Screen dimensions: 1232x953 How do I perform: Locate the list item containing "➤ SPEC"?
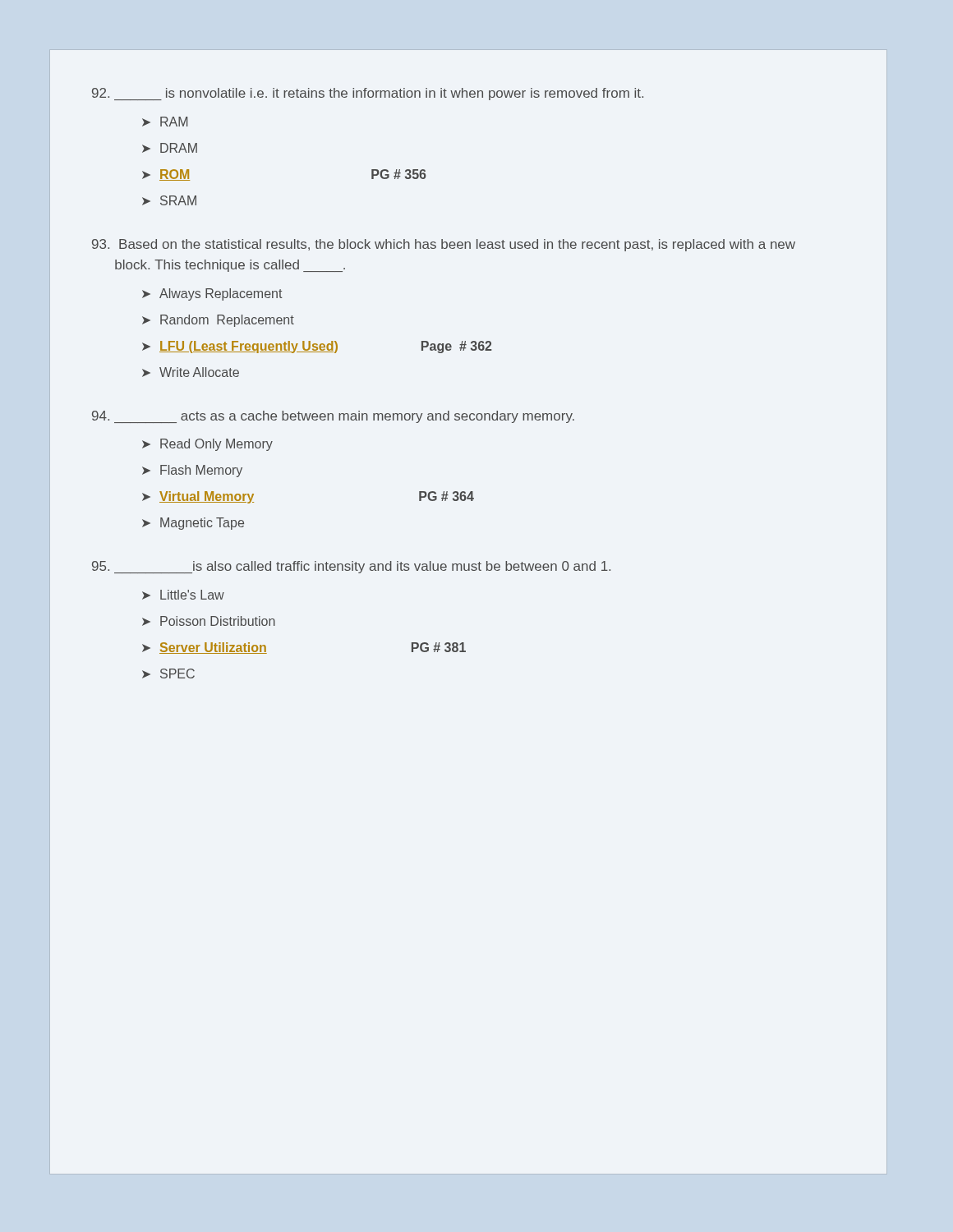[168, 674]
